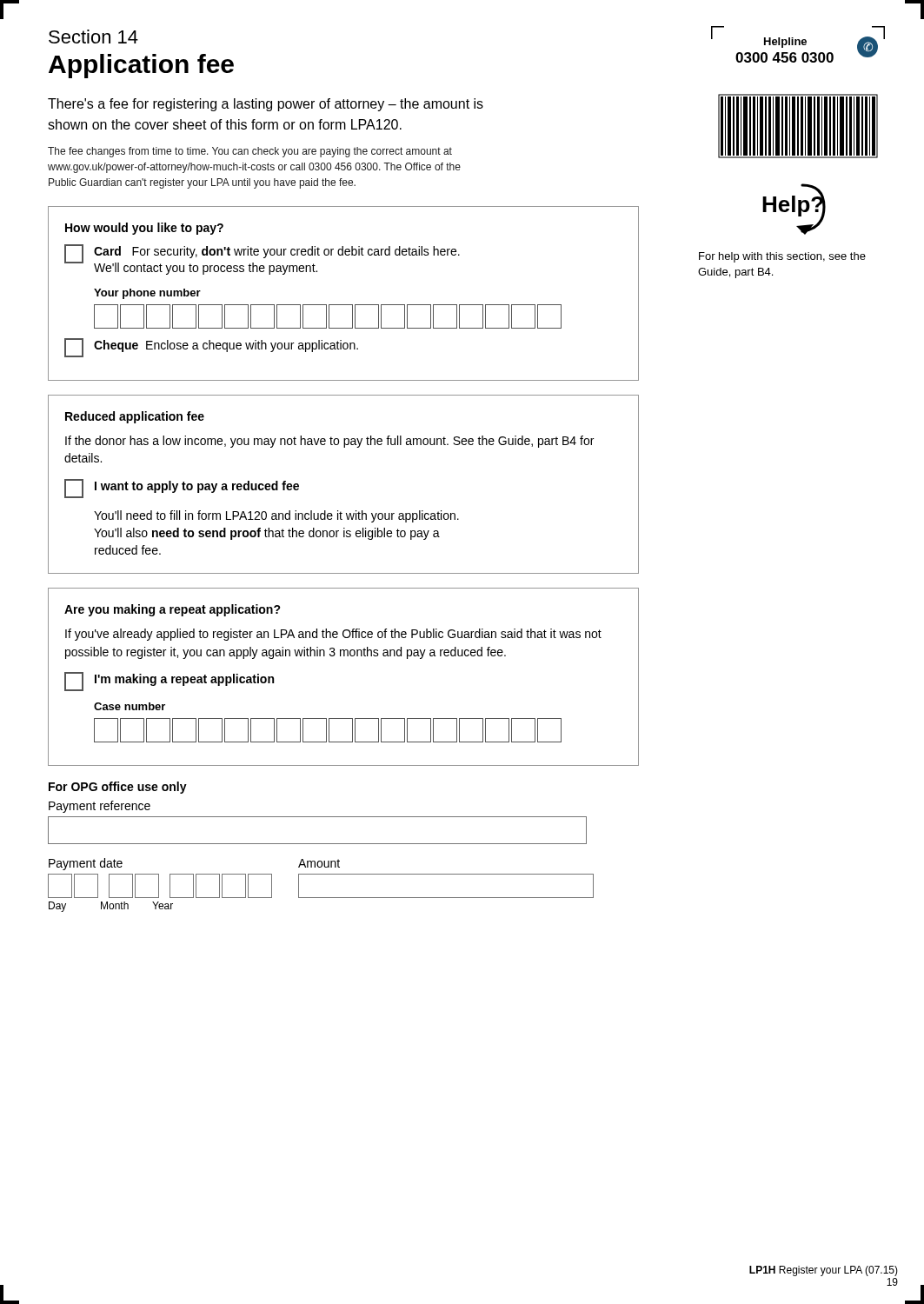The width and height of the screenshot is (924, 1304).
Task: Select the table that reads "Reduced application fee If the"
Action: [x=343, y=484]
